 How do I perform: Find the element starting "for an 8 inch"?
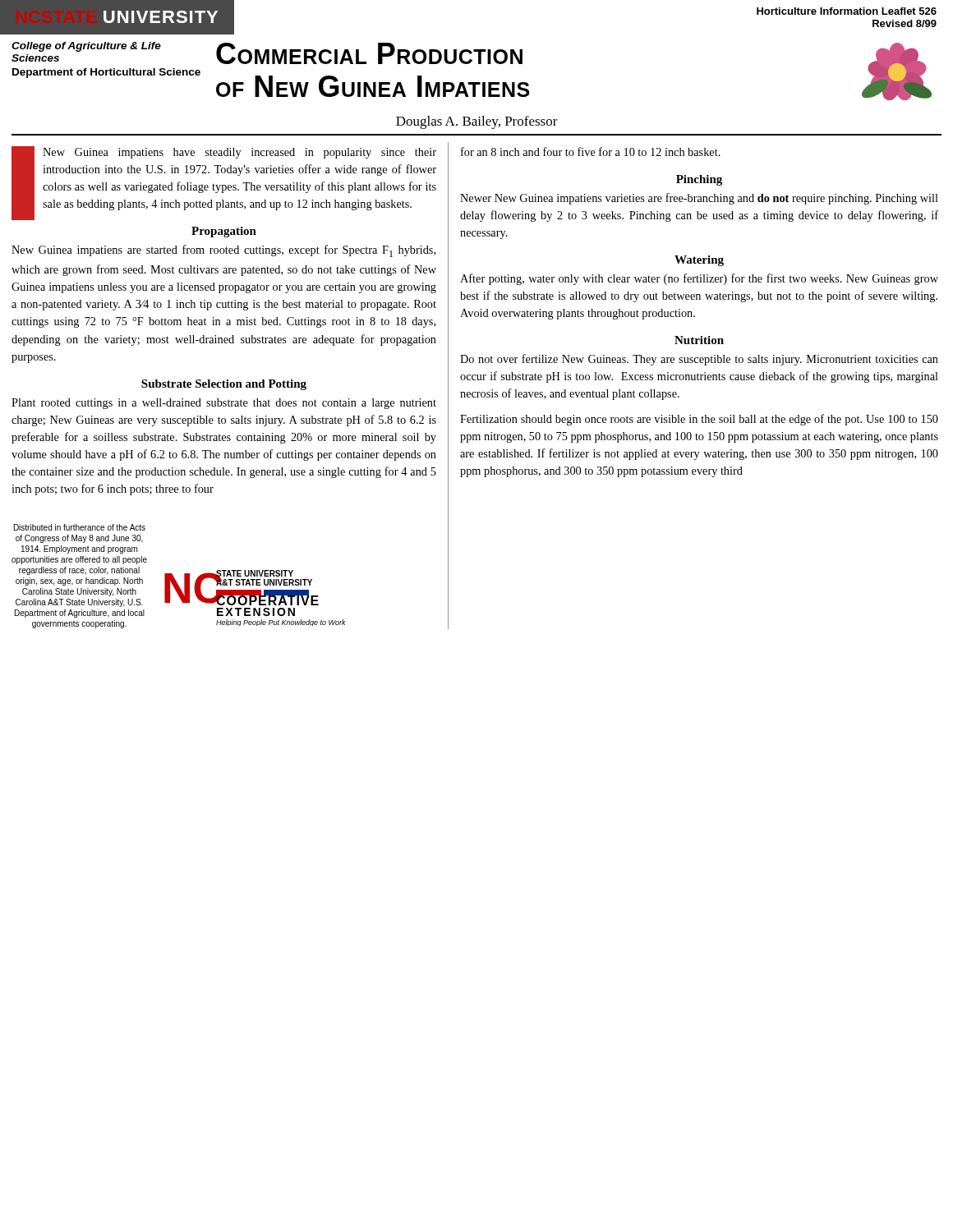590,152
